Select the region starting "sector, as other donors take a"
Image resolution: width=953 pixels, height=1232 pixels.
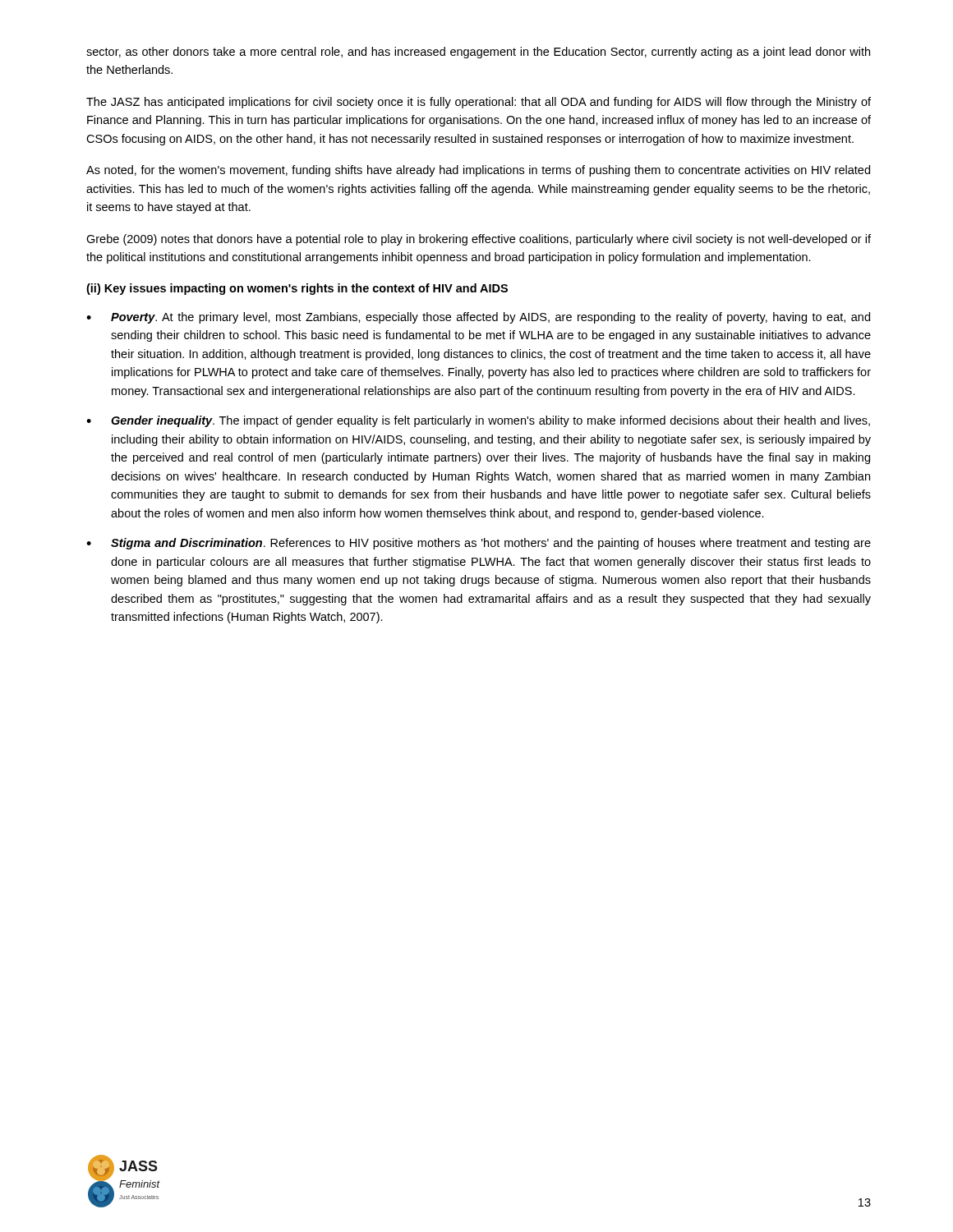479,61
